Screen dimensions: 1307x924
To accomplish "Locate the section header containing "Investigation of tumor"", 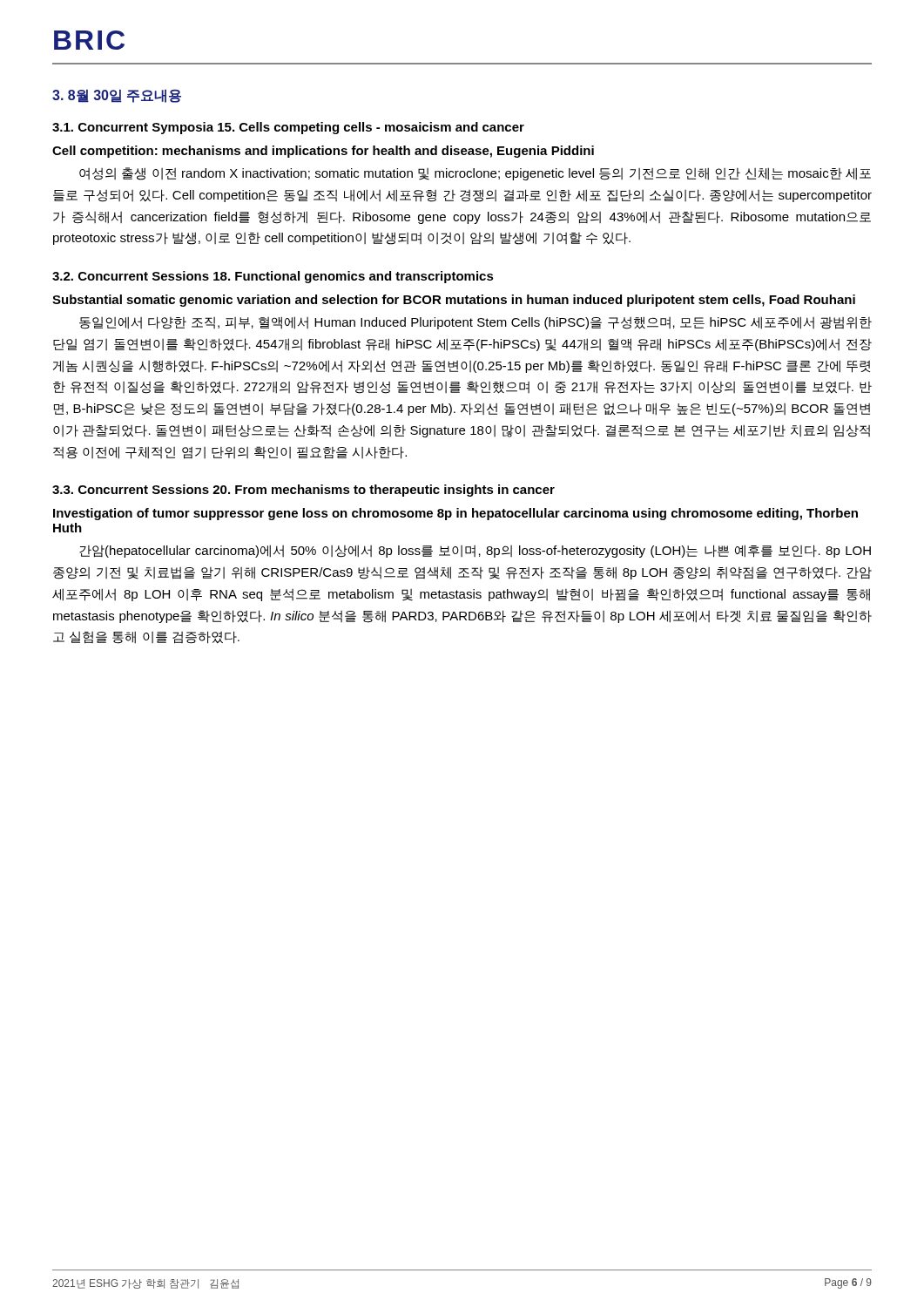I will click(x=455, y=520).
